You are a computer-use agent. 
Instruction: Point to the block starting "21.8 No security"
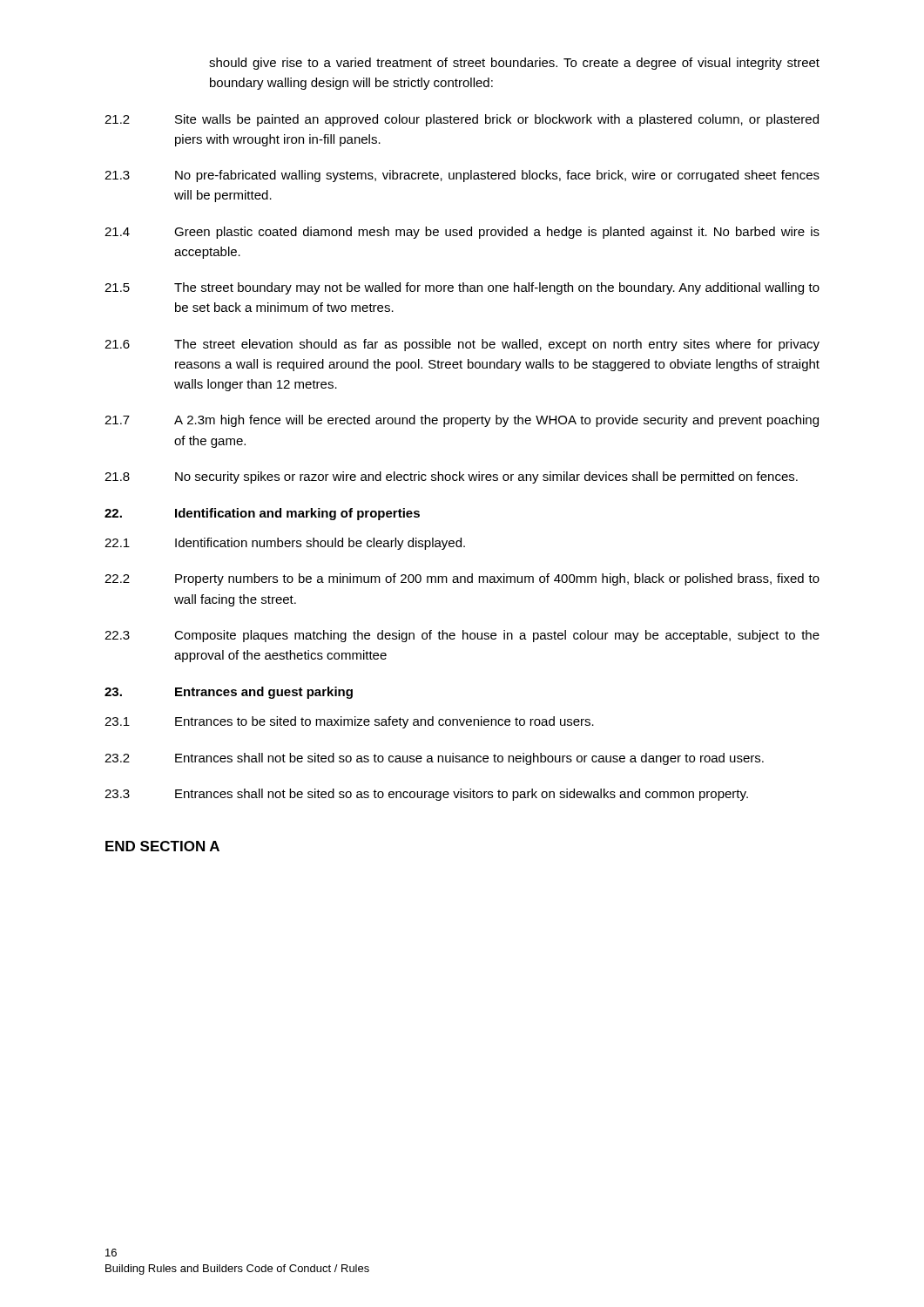pyautogui.click(x=462, y=476)
